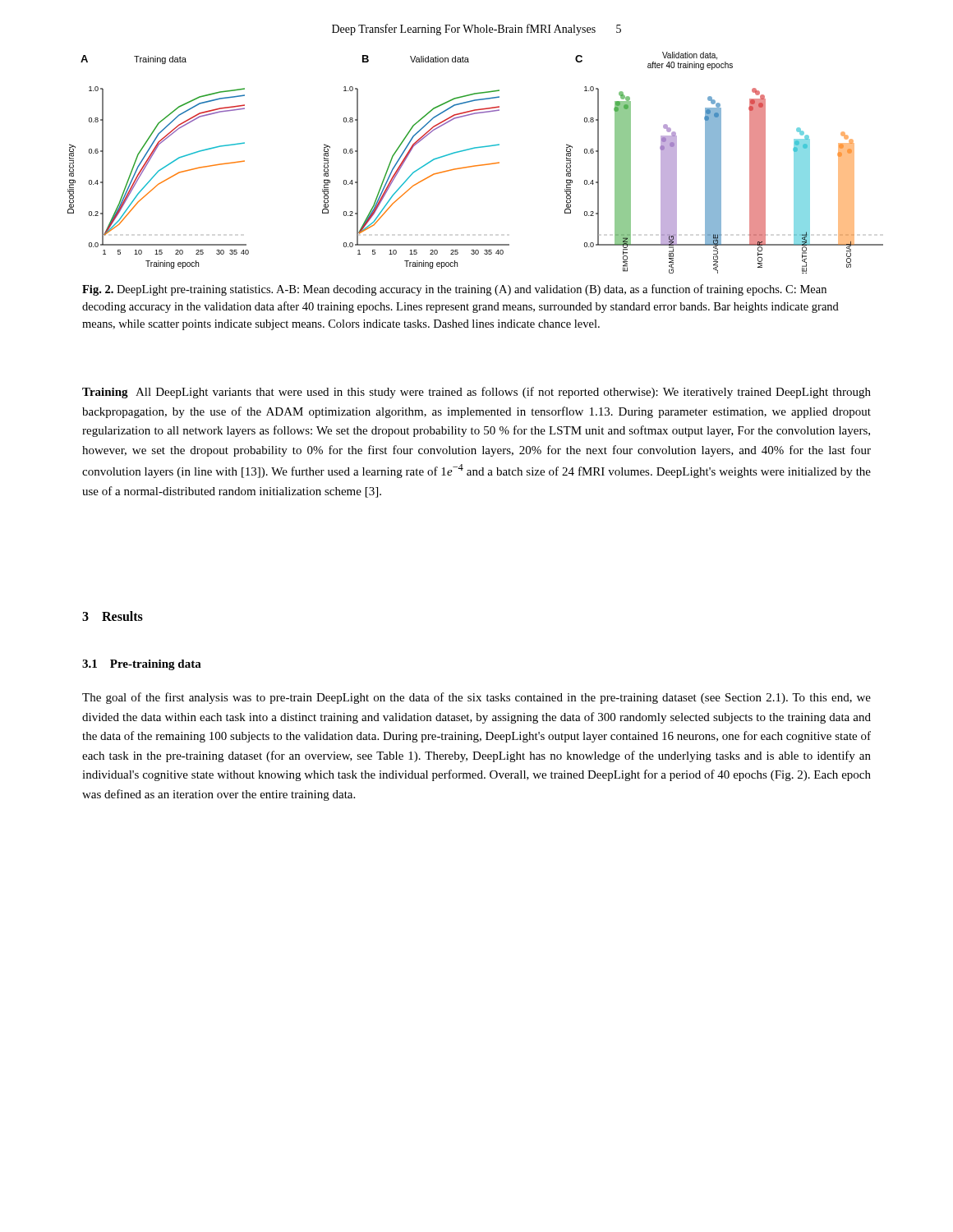Image resolution: width=953 pixels, height=1232 pixels.
Task: Point to the element starting "Training All DeepLight variants"
Action: [x=476, y=441]
